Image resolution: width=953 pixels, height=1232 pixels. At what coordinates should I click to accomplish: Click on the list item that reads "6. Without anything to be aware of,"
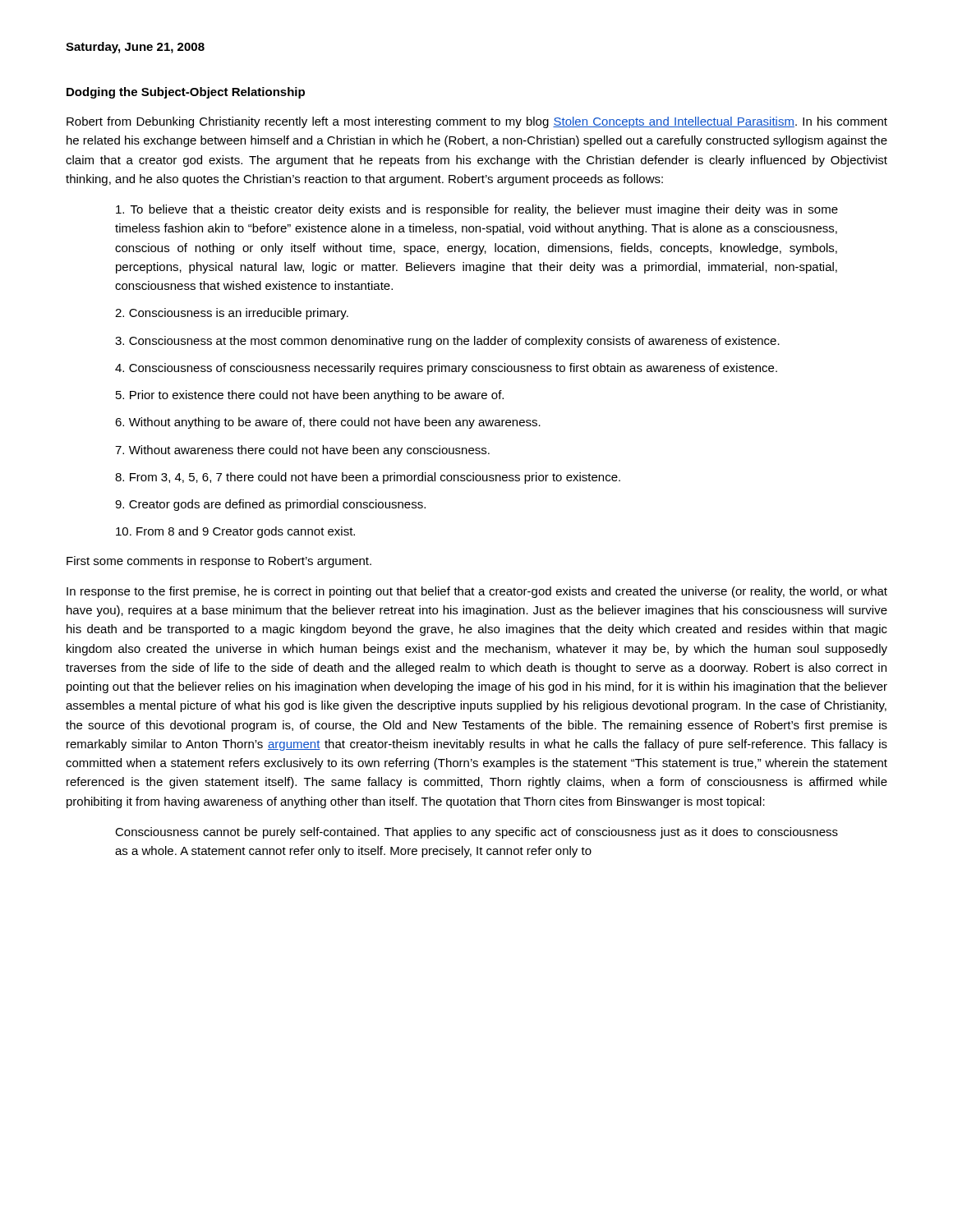tap(328, 422)
